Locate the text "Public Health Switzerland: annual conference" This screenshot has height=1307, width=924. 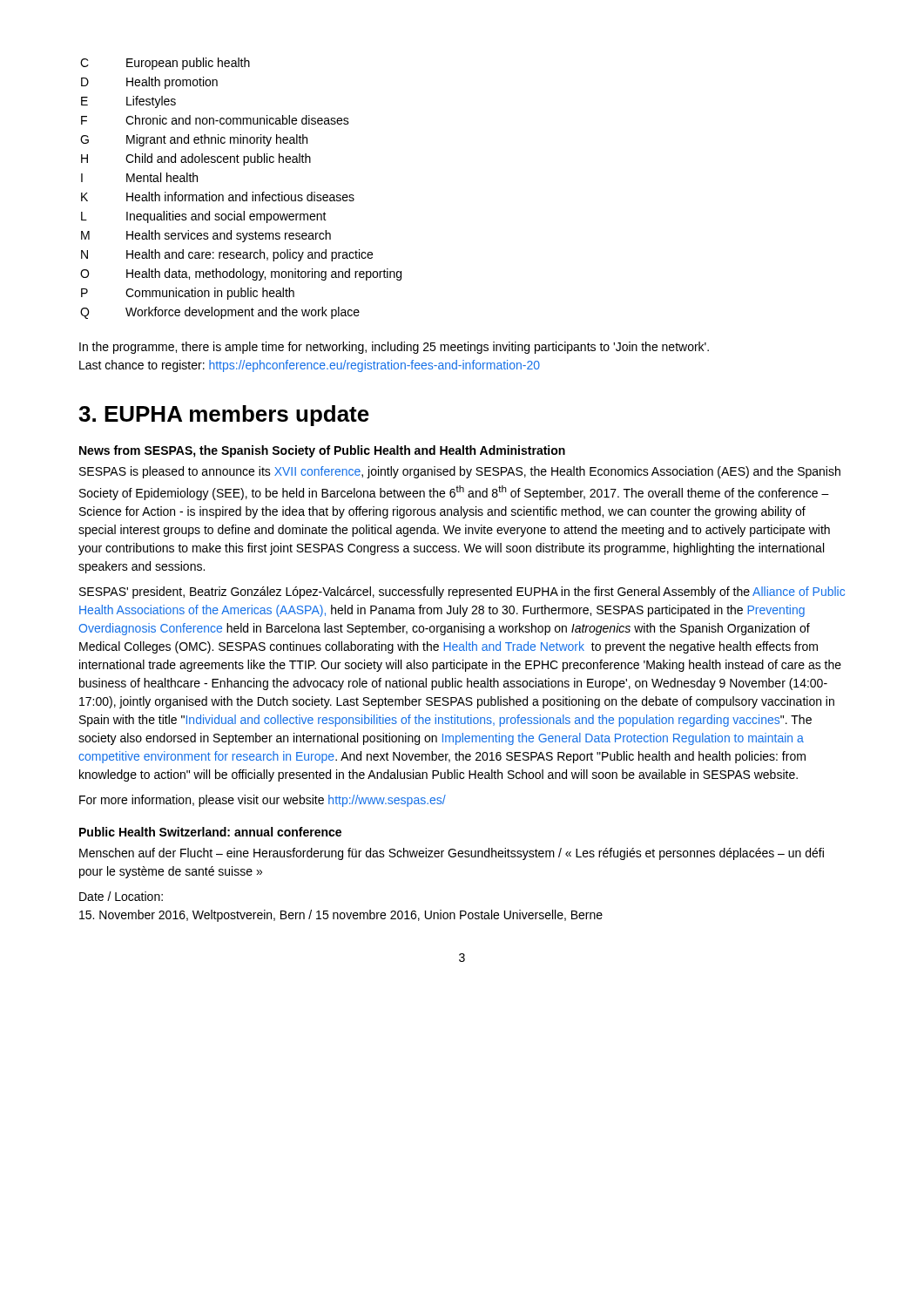[210, 832]
